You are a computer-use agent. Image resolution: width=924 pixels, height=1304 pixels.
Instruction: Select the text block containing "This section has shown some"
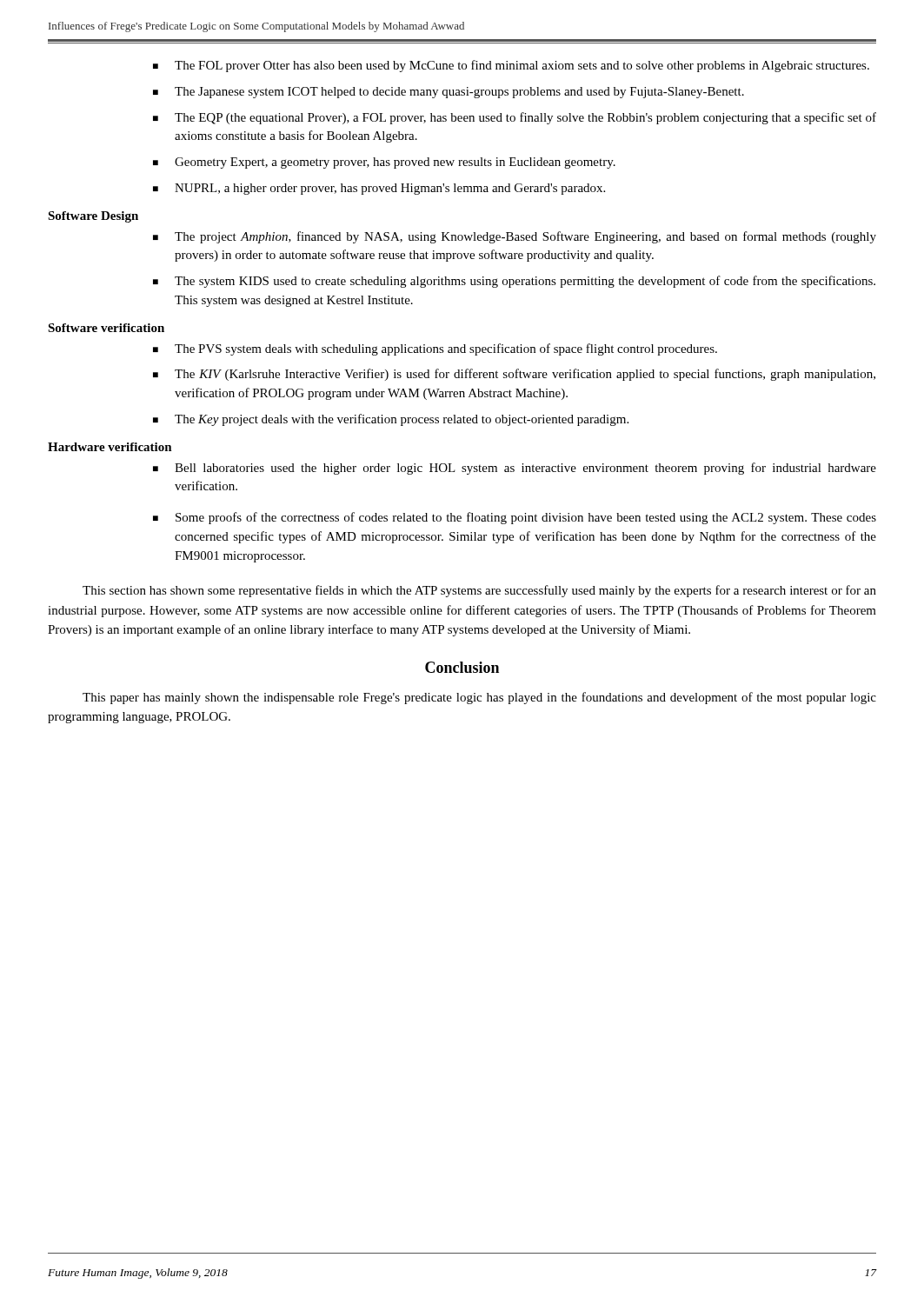pos(462,610)
